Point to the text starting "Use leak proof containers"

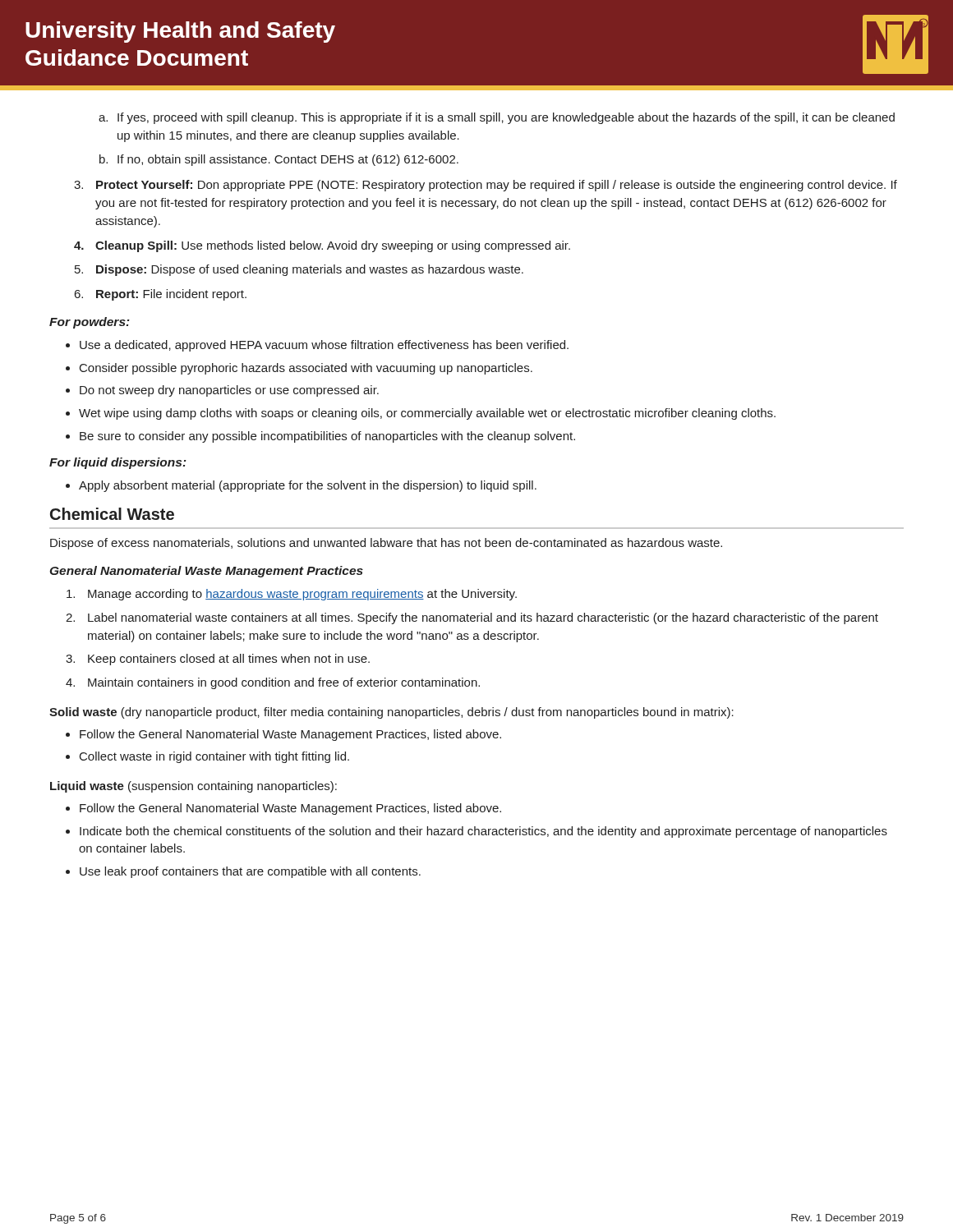coord(250,872)
